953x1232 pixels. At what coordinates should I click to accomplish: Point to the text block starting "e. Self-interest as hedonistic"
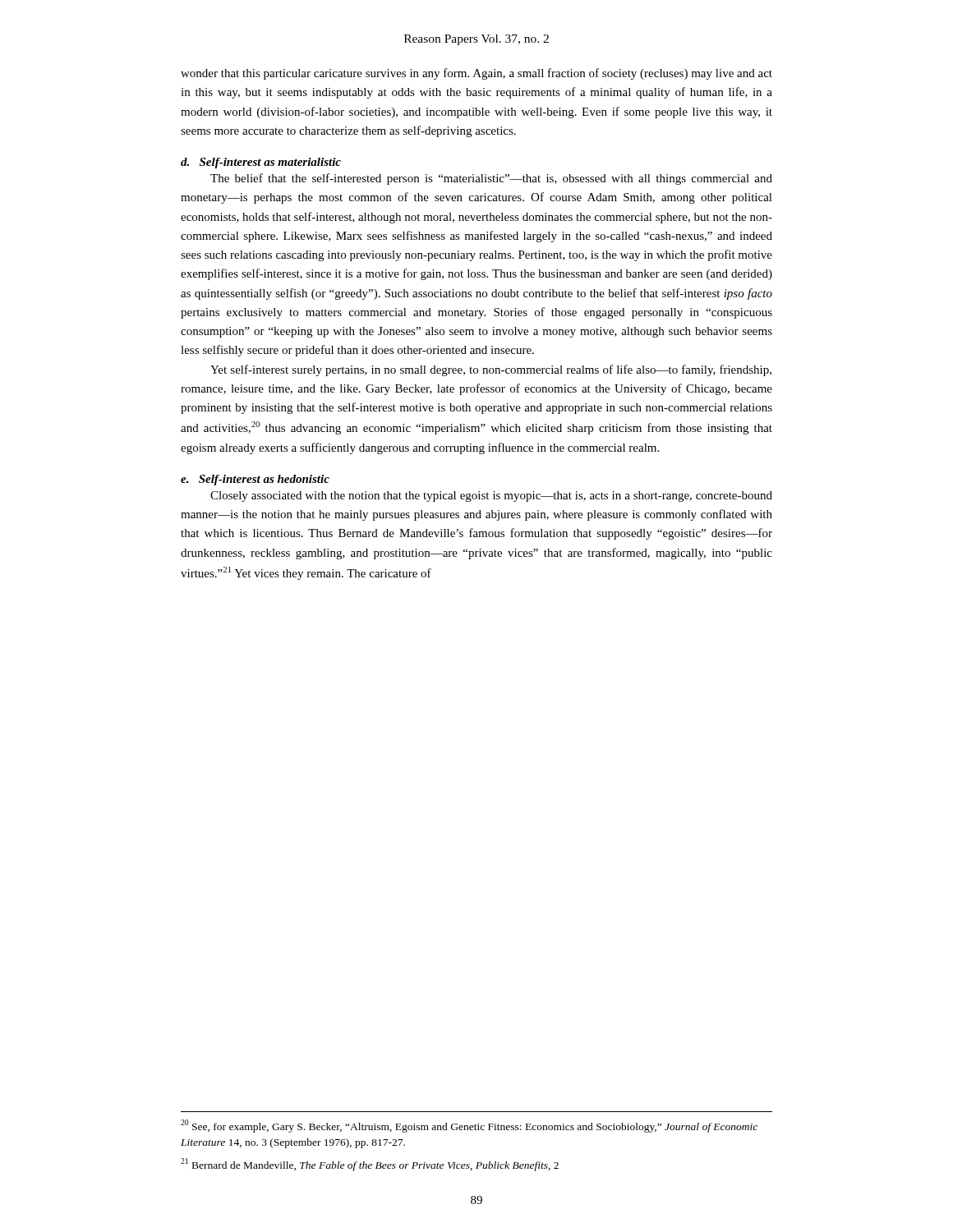coord(255,480)
